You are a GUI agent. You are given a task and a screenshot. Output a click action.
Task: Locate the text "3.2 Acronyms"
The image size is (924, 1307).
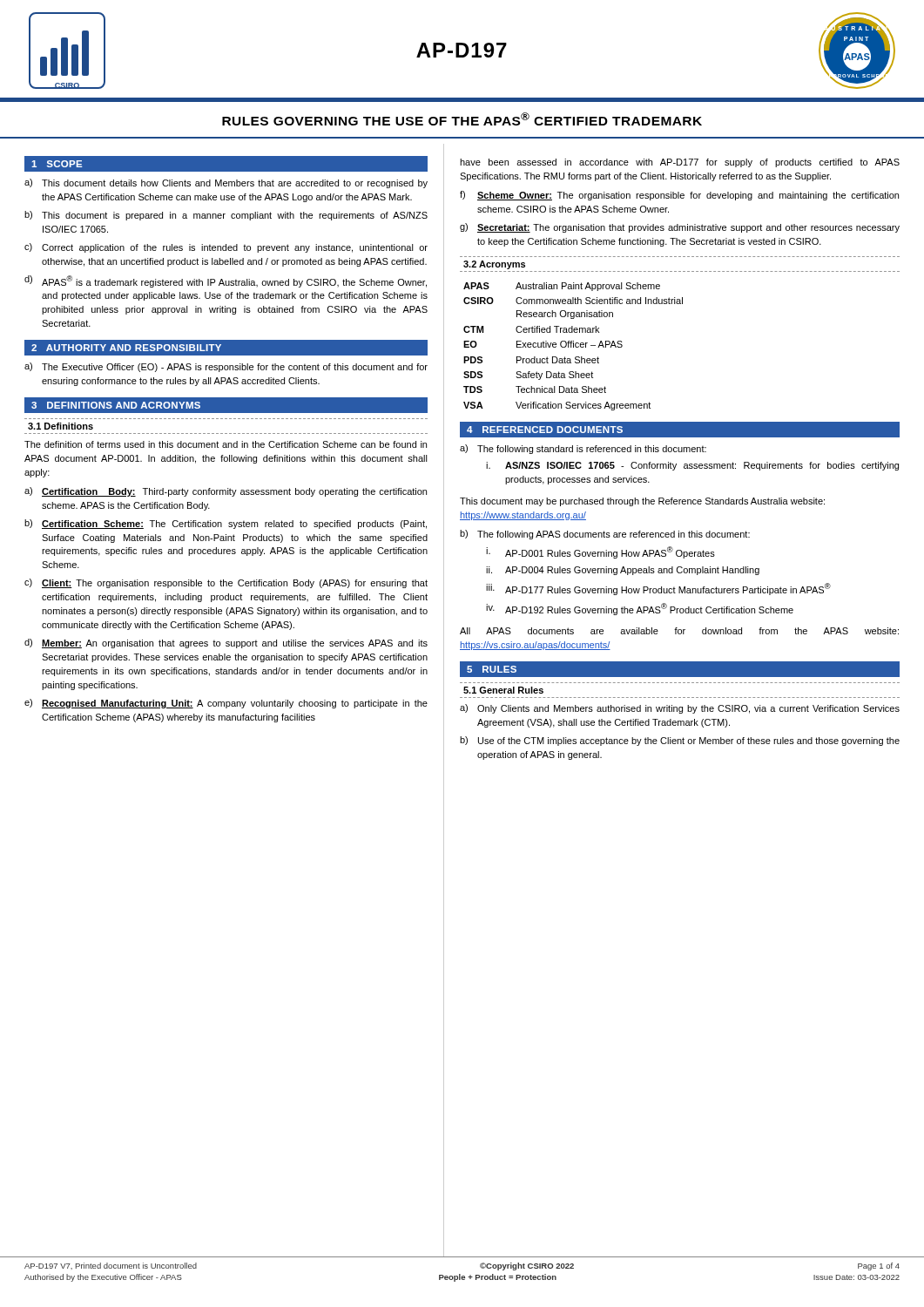coord(495,264)
